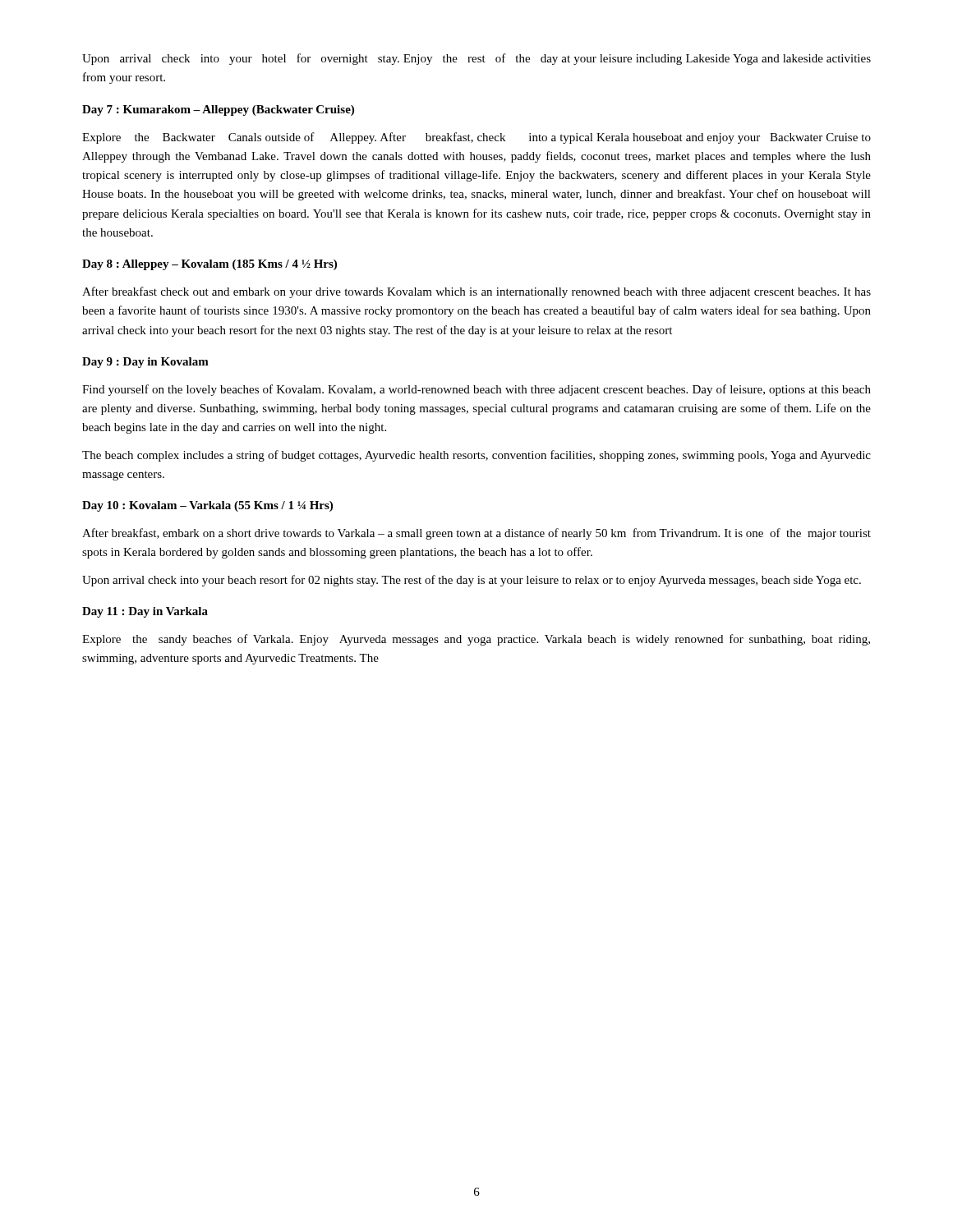The height and width of the screenshot is (1232, 953).
Task: Where is the passage that starts "Explore the sandy beaches of Varkala. Enjoy"?
Action: click(x=476, y=648)
